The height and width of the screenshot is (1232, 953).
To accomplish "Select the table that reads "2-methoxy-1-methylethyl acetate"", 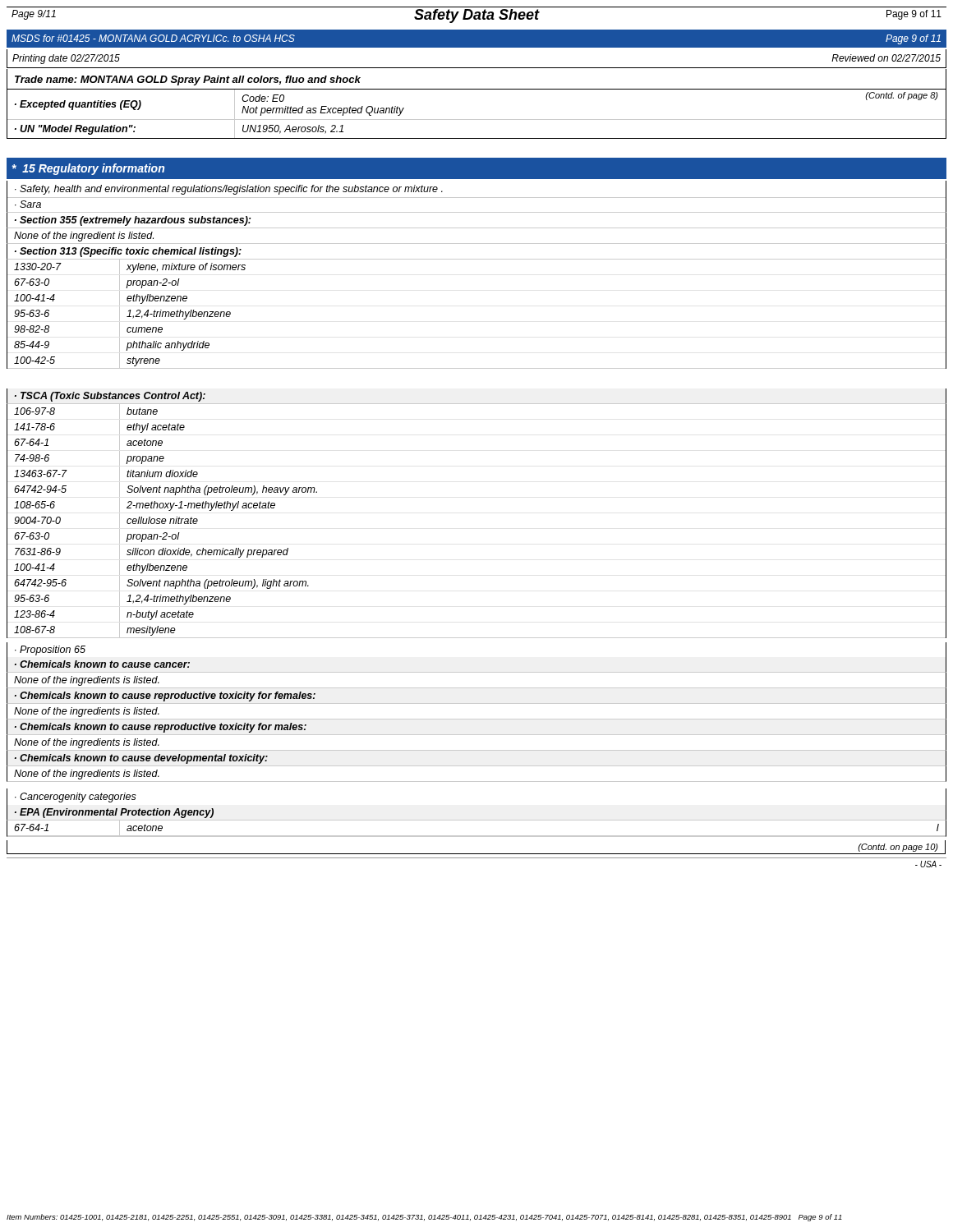I will [x=476, y=521].
